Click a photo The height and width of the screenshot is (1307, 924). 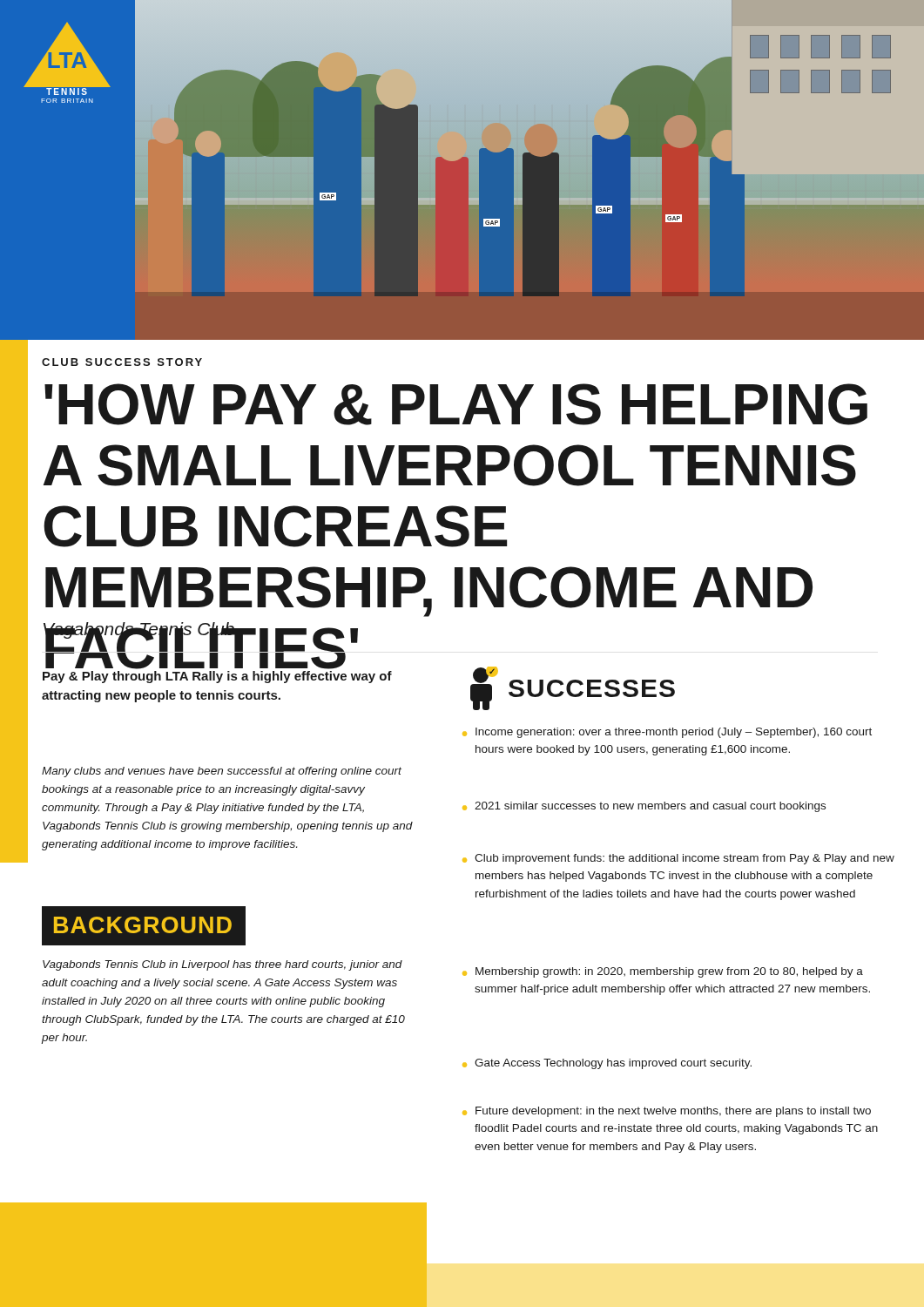(x=462, y=170)
